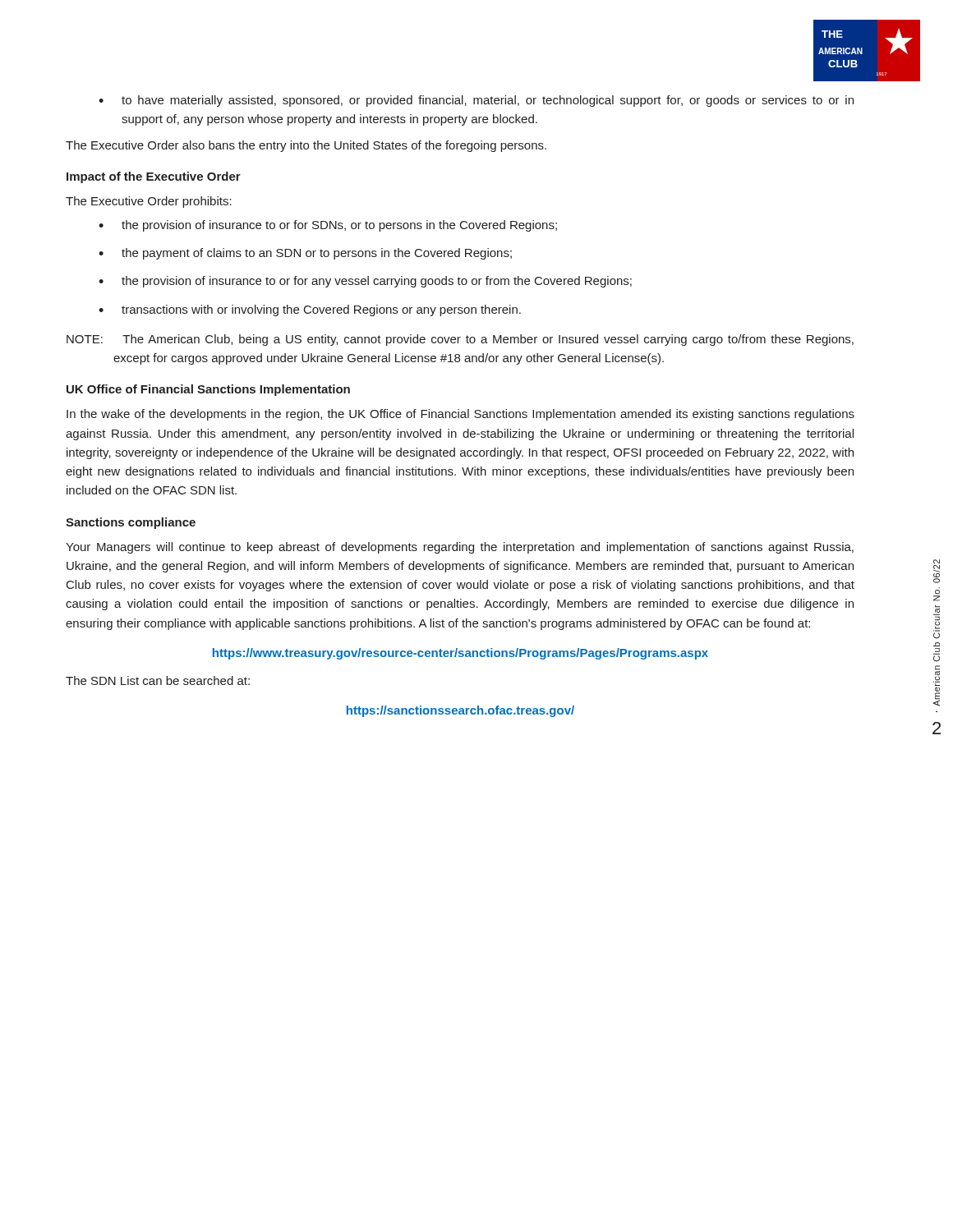The width and height of the screenshot is (953, 1232).
Task: Select the block starting "The Executive Order prohibits:"
Action: (149, 202)
